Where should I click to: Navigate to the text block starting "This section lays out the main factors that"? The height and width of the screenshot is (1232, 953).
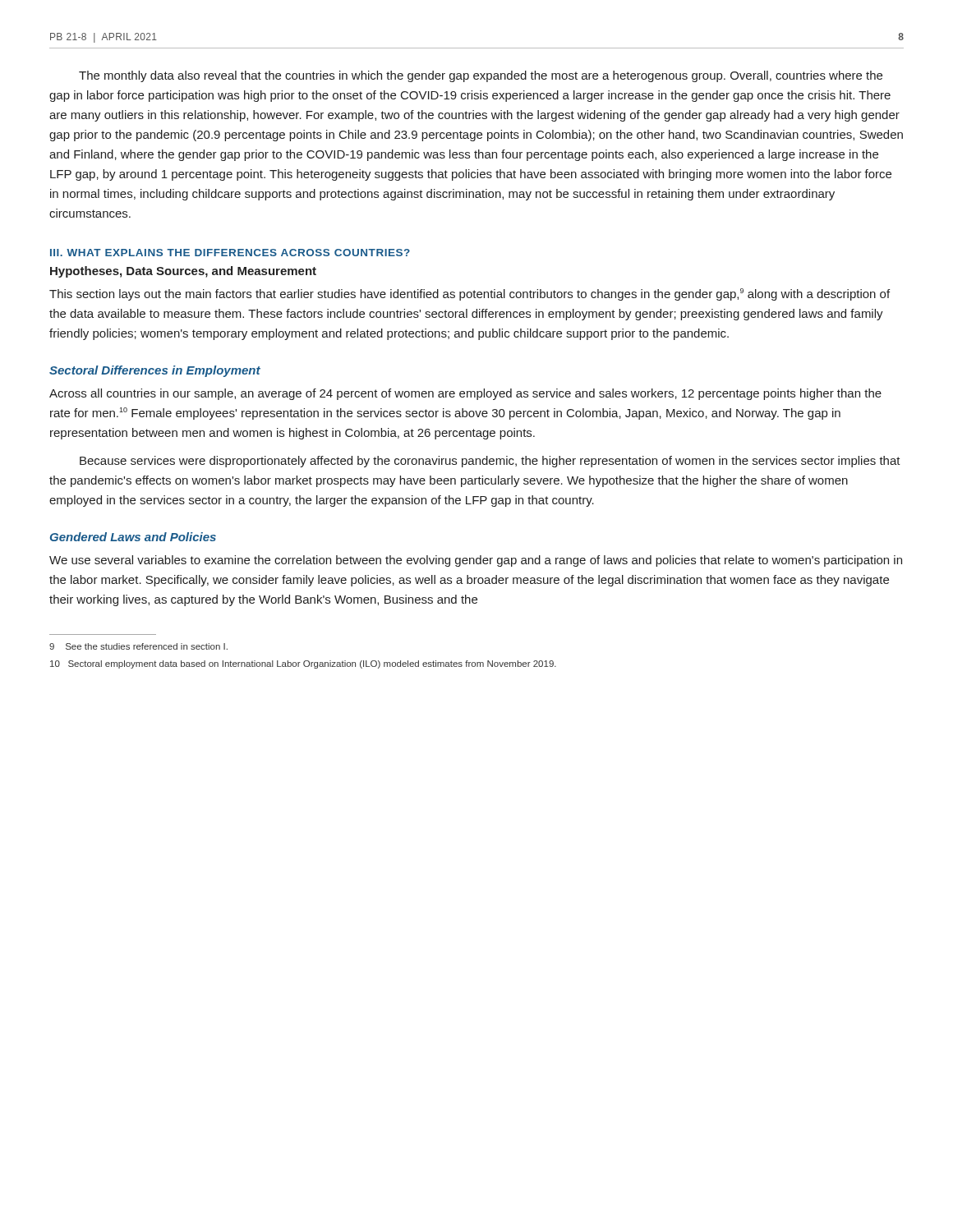476,314
